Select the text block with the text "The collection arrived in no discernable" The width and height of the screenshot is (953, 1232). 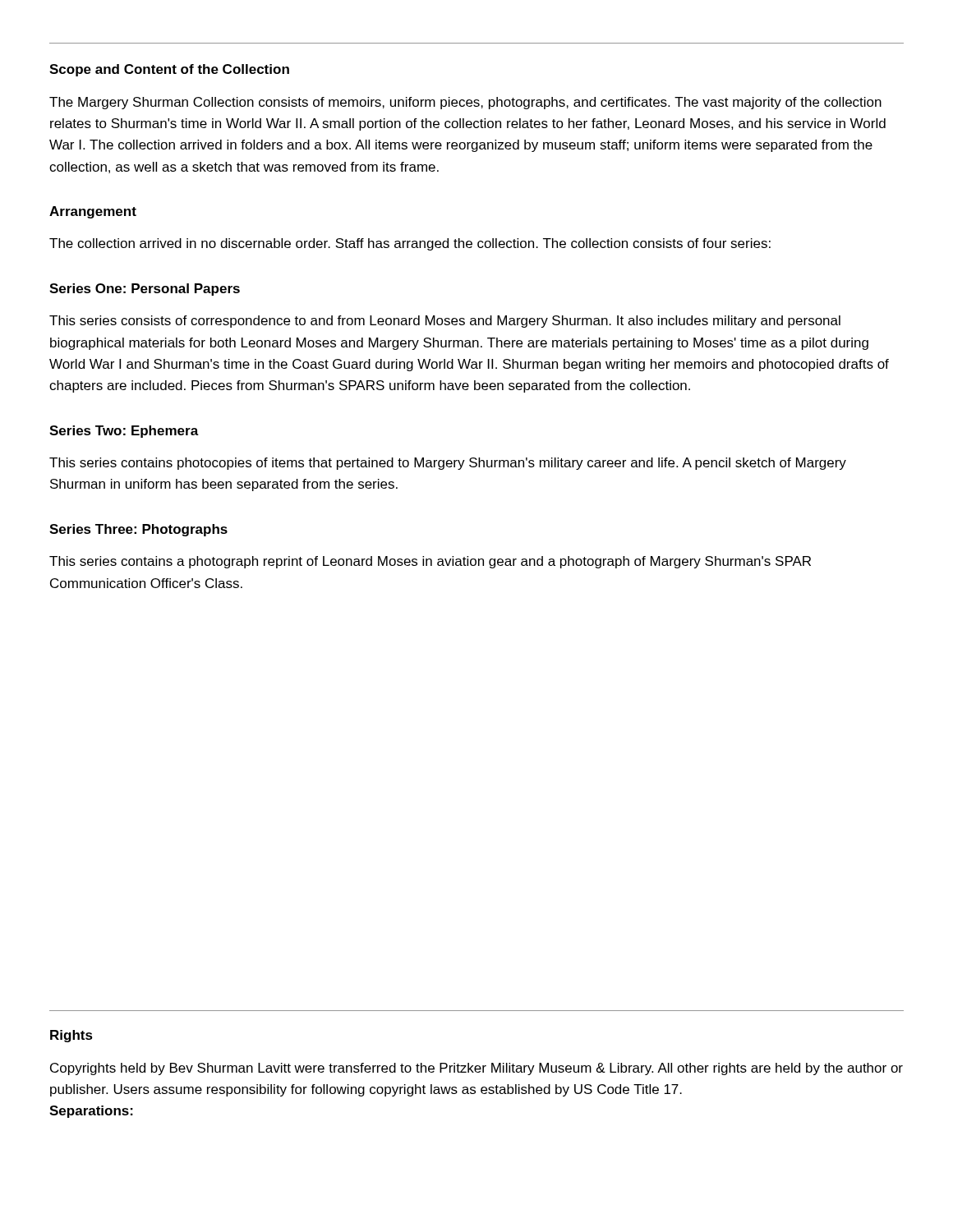[x=410, y=244]
